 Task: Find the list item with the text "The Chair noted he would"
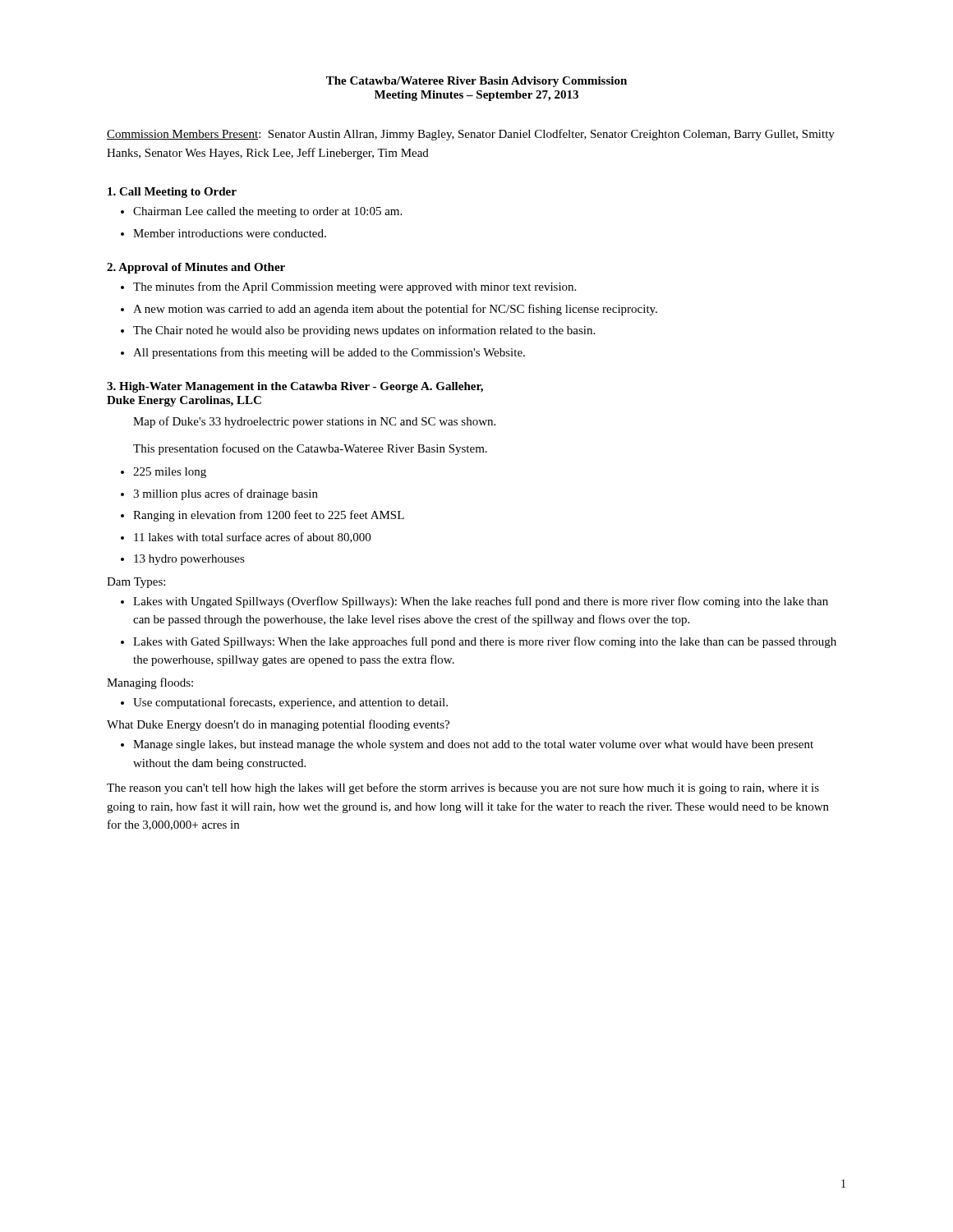click(364, 330)
